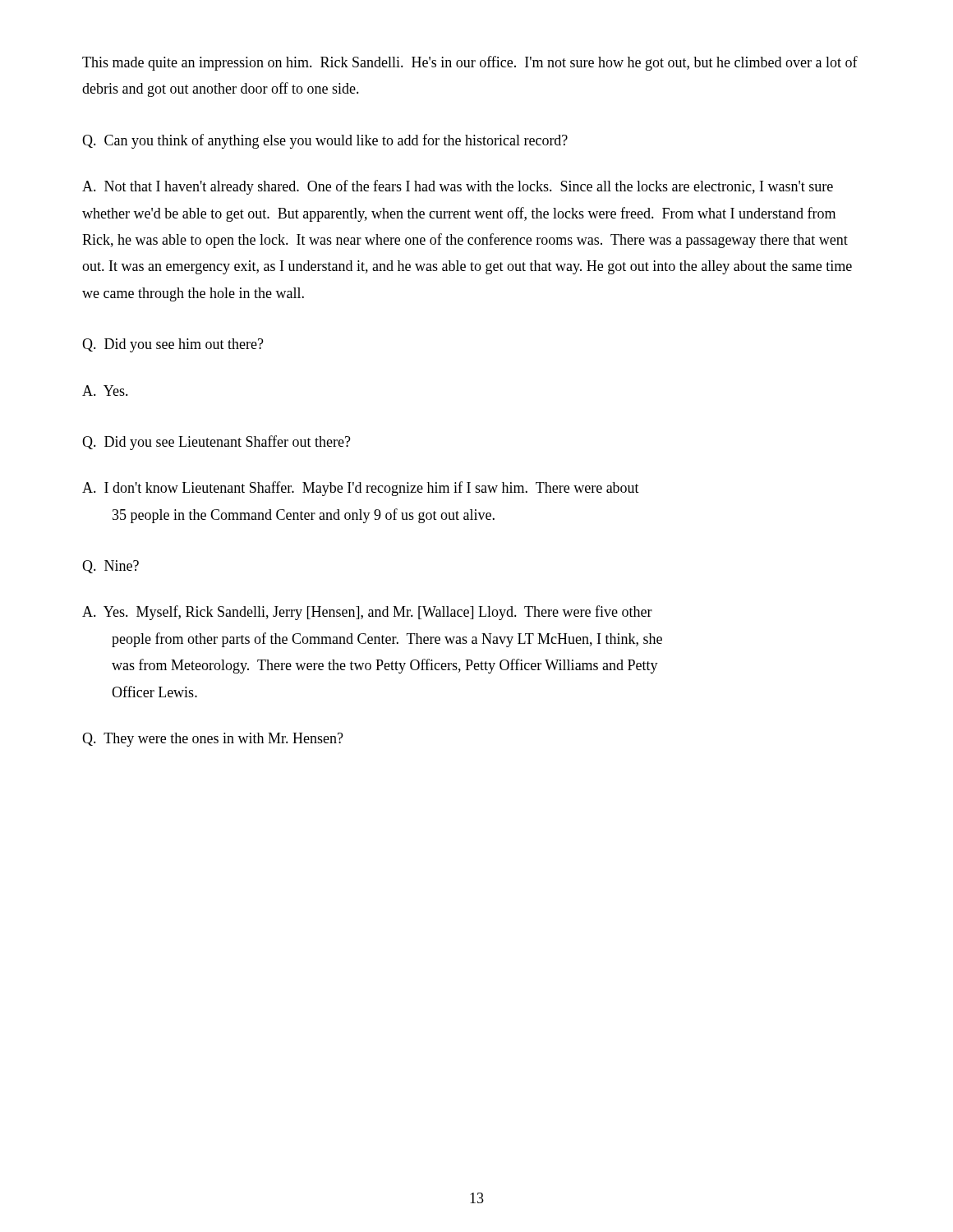Where is the passage that starts "A. Yes. Myself, Rick Sandelli, Jerry"?
Image resolution: width=953 pixels, height=1232 pixels.
[x=372, y=655]
